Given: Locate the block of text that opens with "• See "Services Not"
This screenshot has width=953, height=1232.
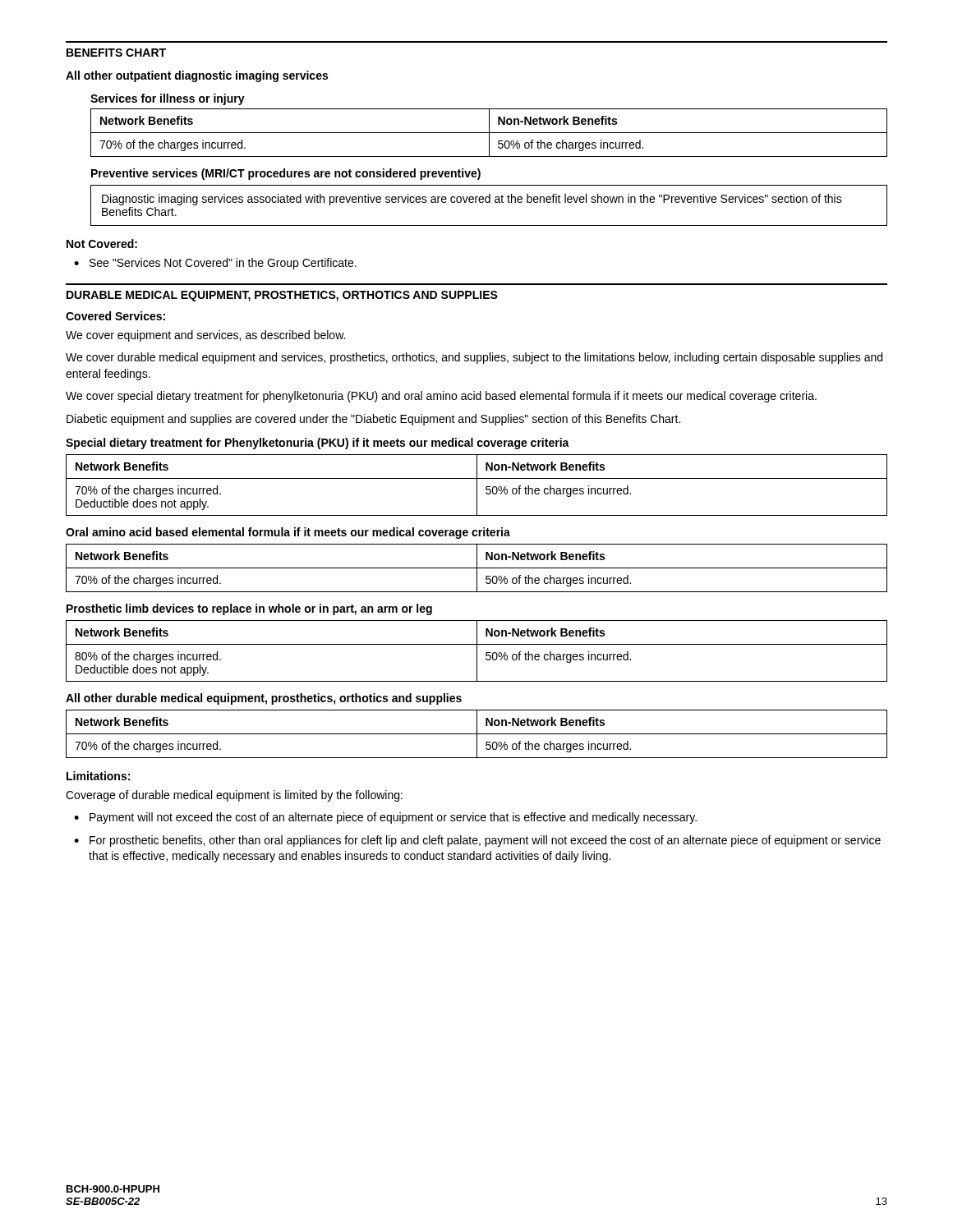Looking at the screenshot, I should (x=216, y=264).
